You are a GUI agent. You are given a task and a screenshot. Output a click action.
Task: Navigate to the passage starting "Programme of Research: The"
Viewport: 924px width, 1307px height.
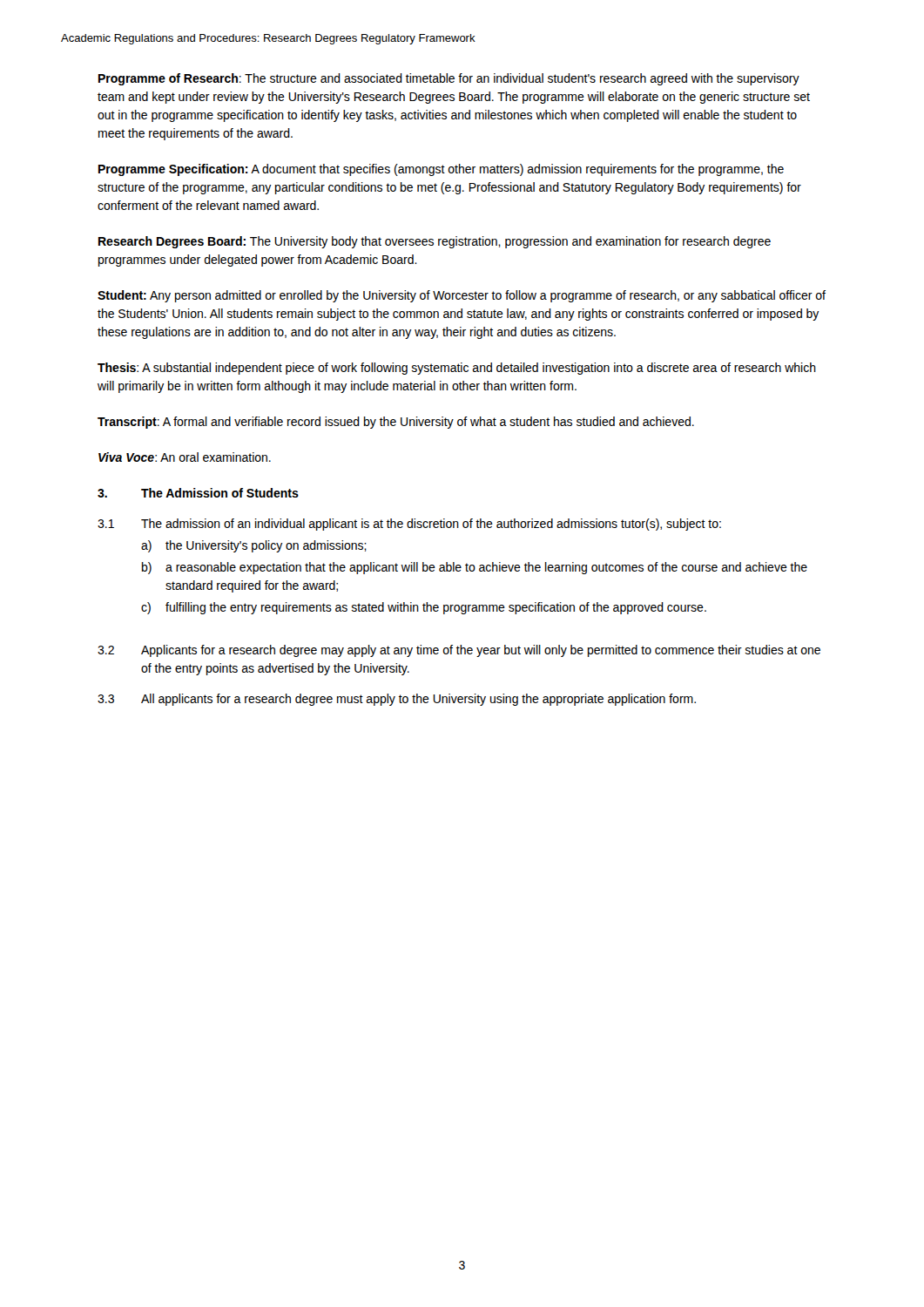pos(454,106)
